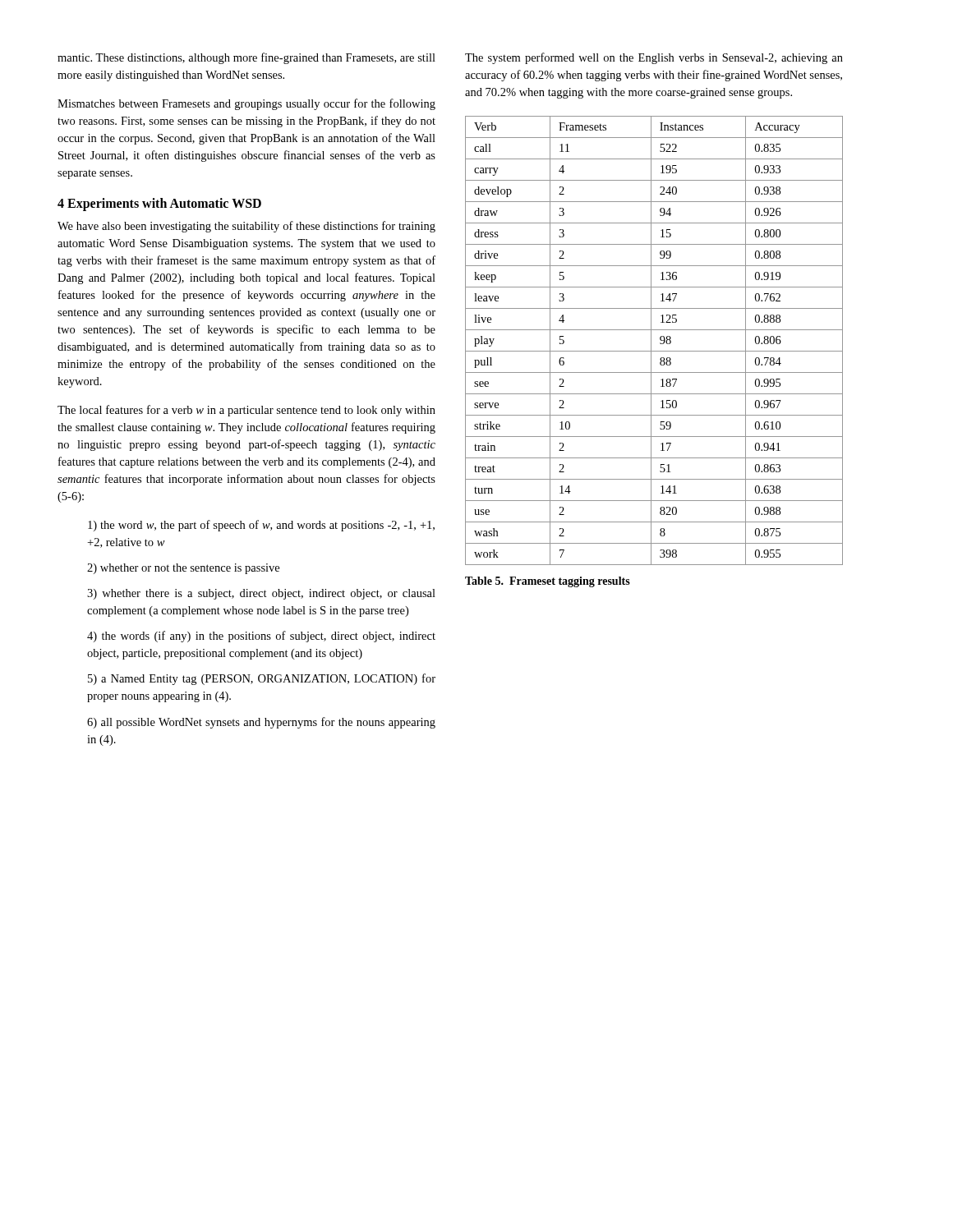This screenshot has width=953, height=1232.
Task: Locate the text block that reads "mantic. These distinctions, although more fine-grained than Framesets,"
Action: click(x=246, y=66)
